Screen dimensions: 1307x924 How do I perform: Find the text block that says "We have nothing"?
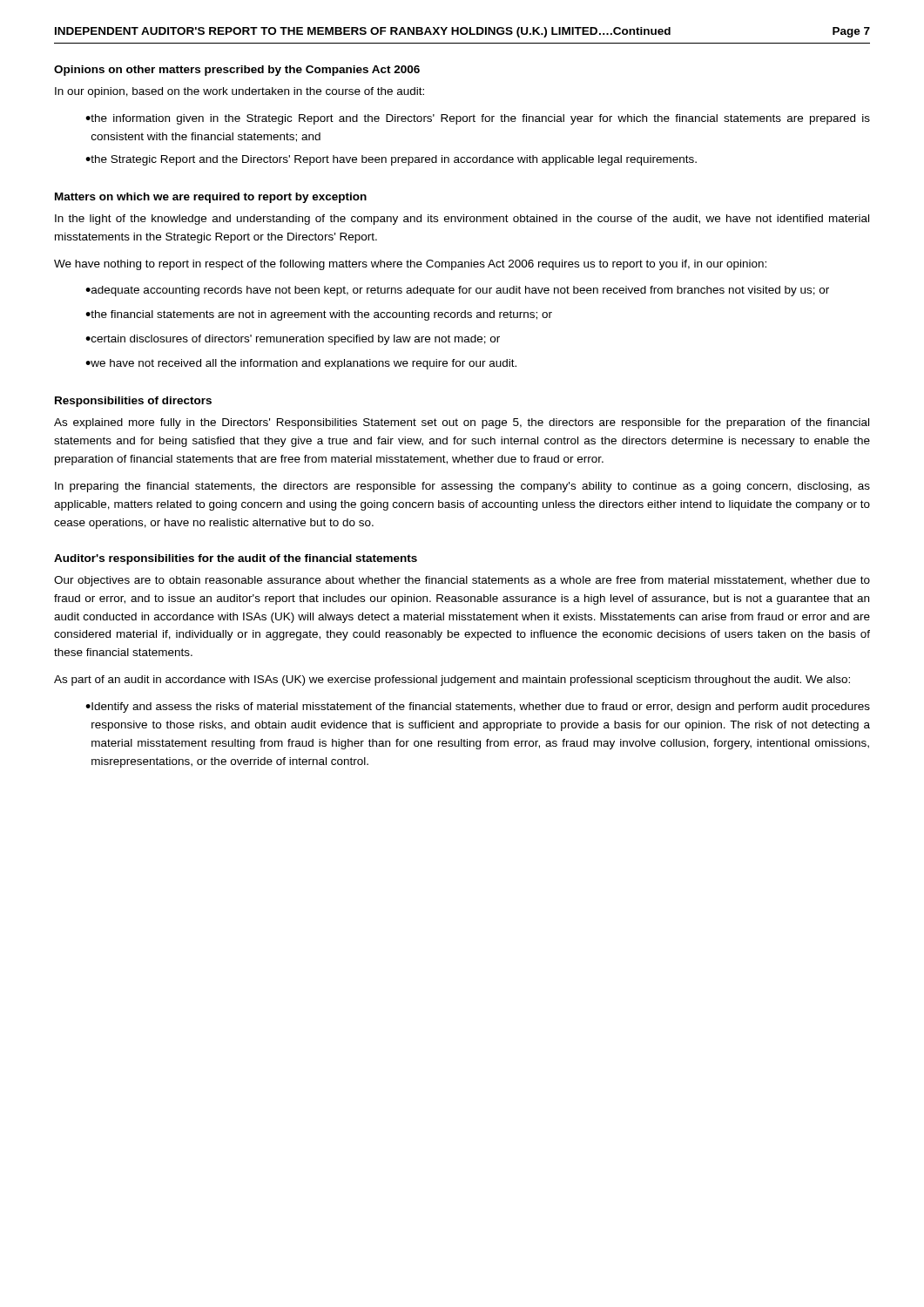[x=411, y=263]
